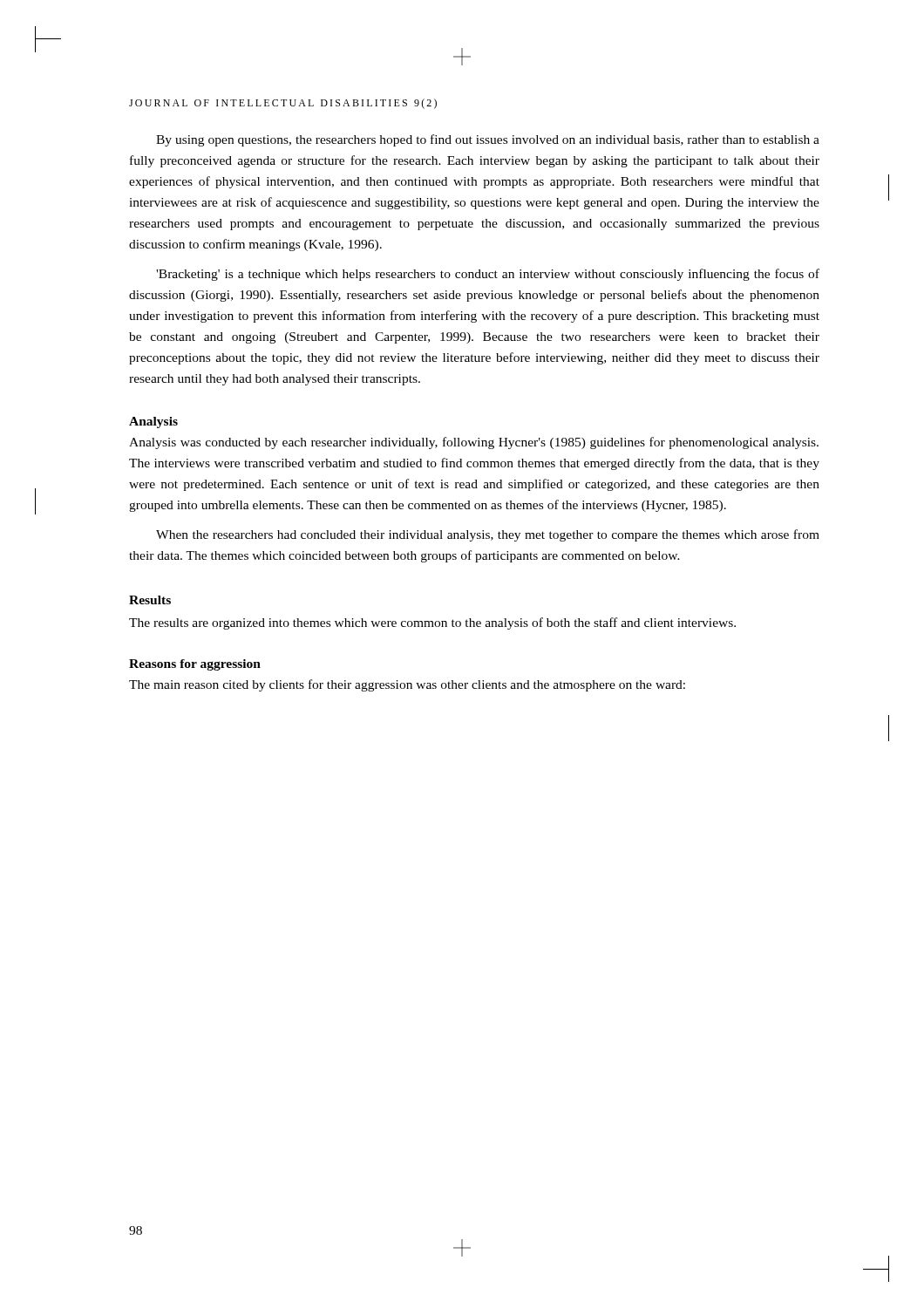
Task: Find the block on this page that starts "'Bracketing' is a technique which helps"
Action: [474, 326]
